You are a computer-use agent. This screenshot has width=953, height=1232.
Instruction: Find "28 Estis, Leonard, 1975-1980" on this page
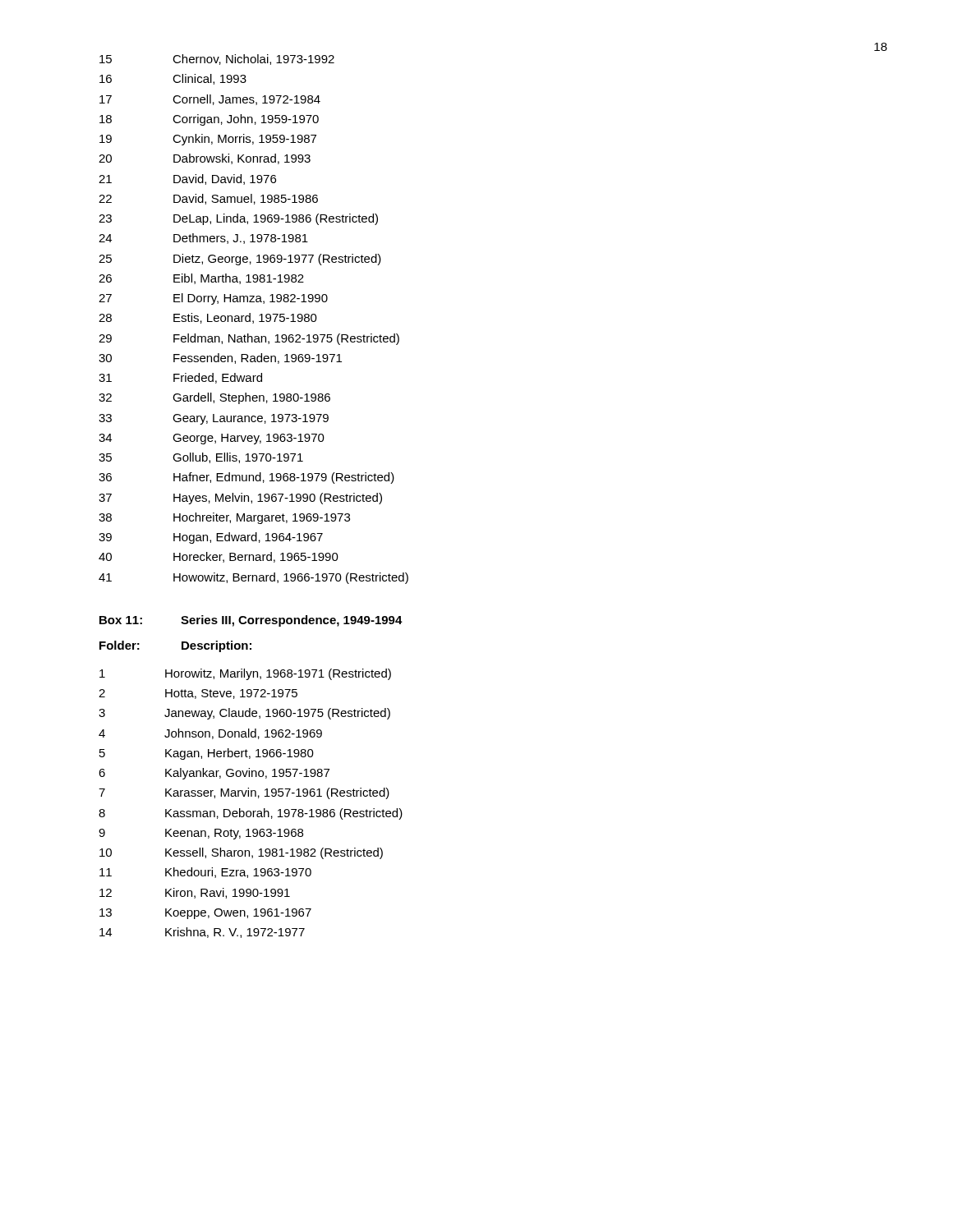[208, 318]
